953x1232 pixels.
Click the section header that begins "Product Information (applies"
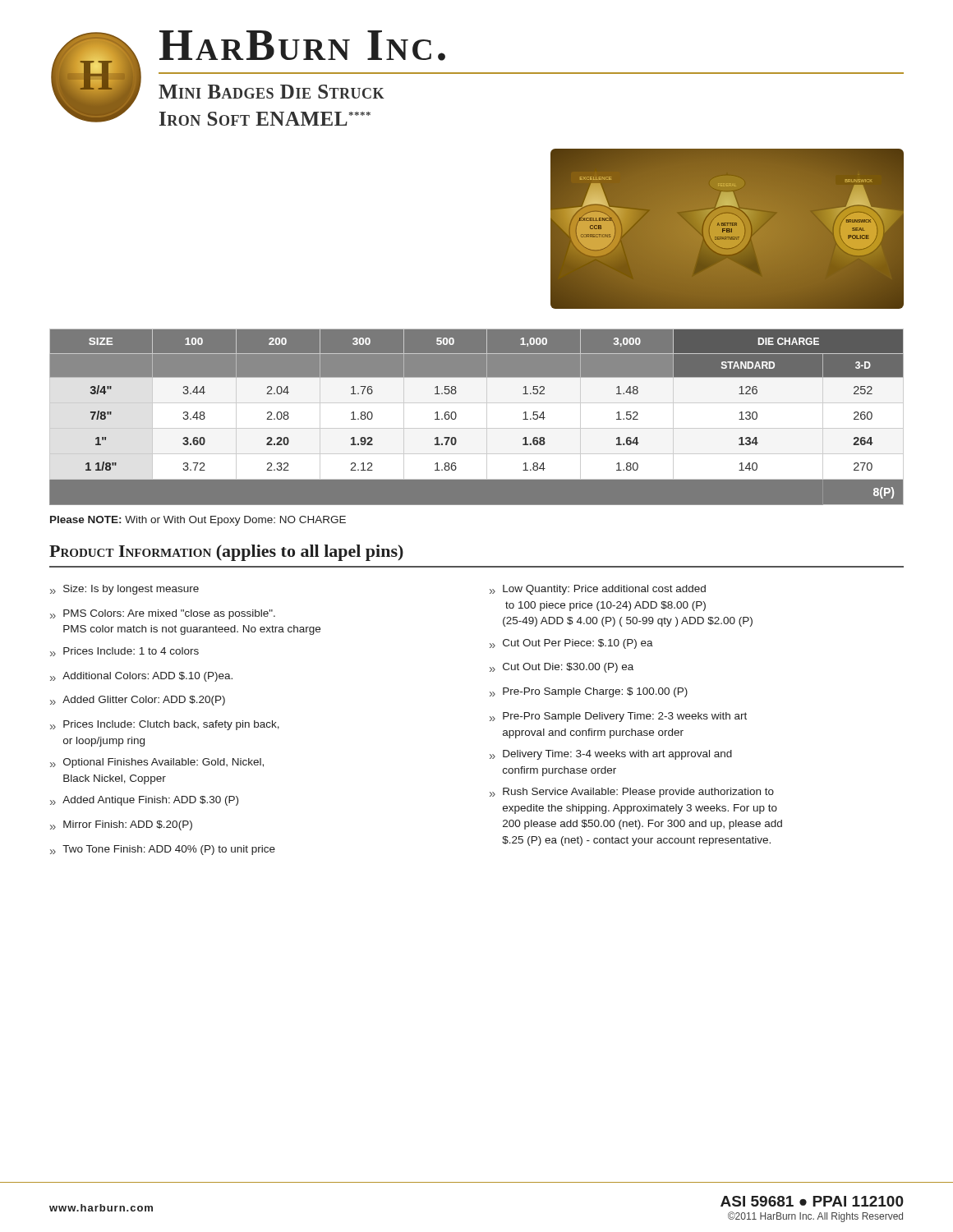point(226,551)
